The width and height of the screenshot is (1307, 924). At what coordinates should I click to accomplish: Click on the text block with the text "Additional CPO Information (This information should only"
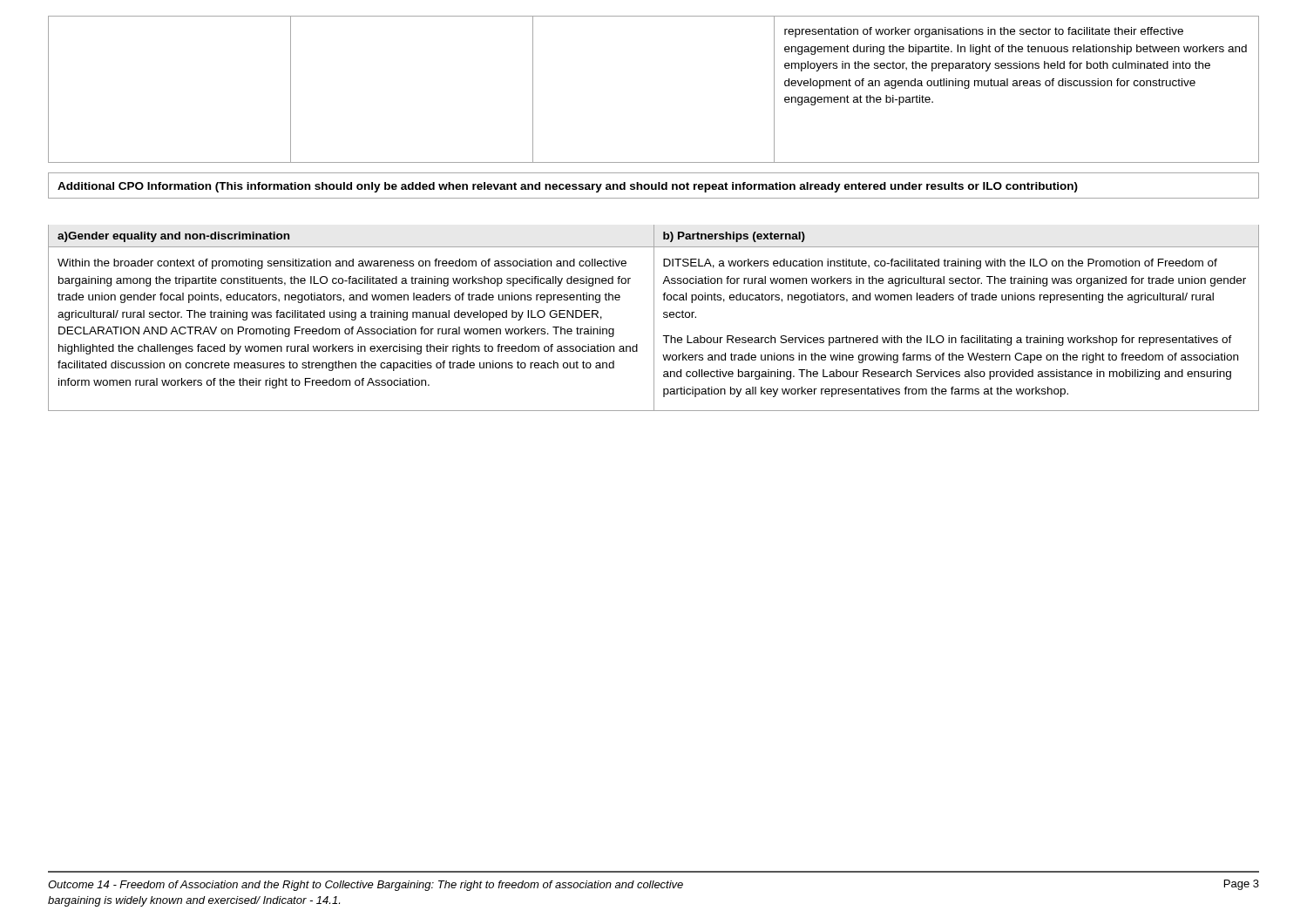pos(654,186)
